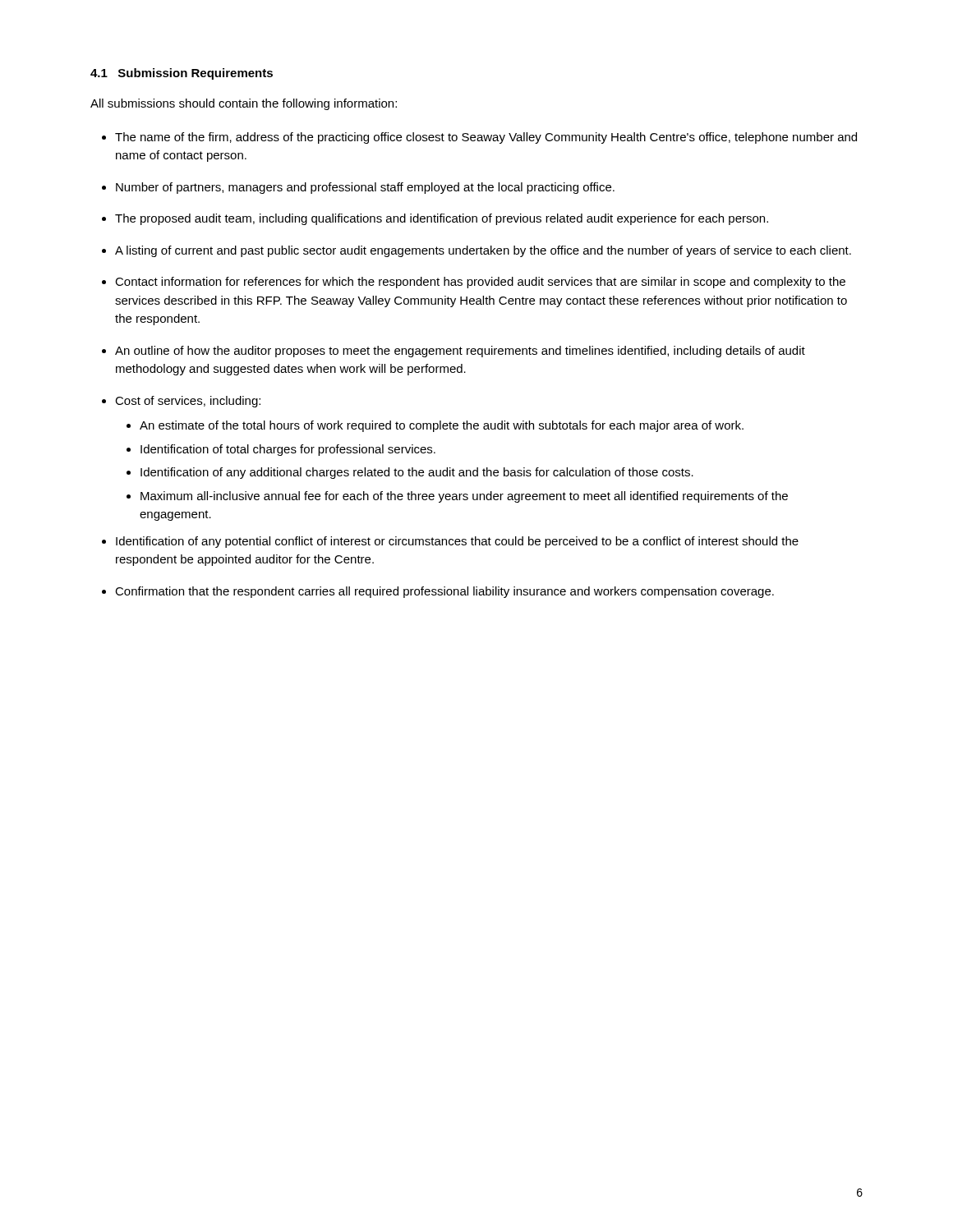The image size is (953, 1232).
Task: Point to the text starting "An estimate of the total hours of work"
Action: tap(442, 425)
